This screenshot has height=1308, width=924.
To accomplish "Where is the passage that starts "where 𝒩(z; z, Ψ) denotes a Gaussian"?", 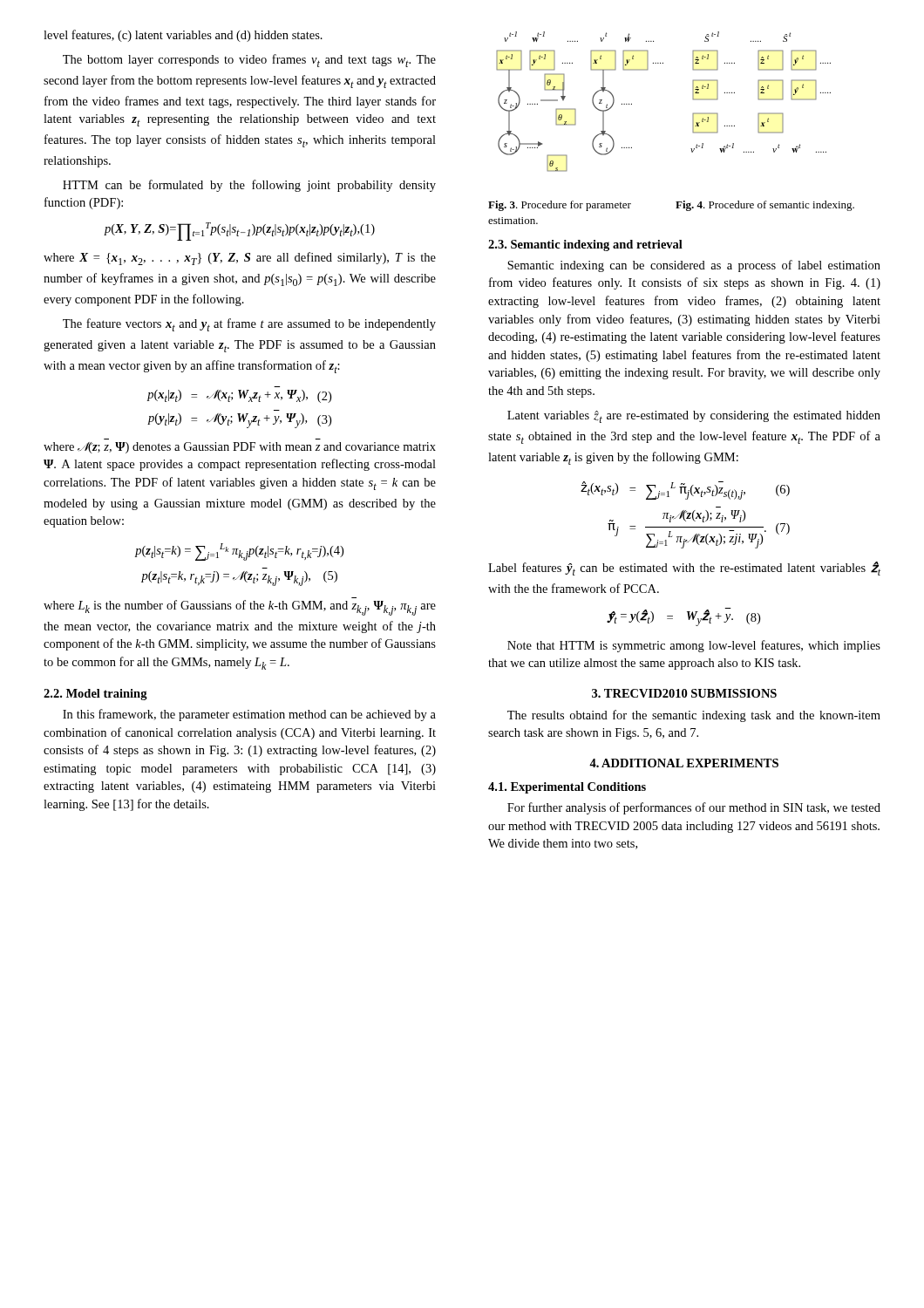I will tap(240, 483).
